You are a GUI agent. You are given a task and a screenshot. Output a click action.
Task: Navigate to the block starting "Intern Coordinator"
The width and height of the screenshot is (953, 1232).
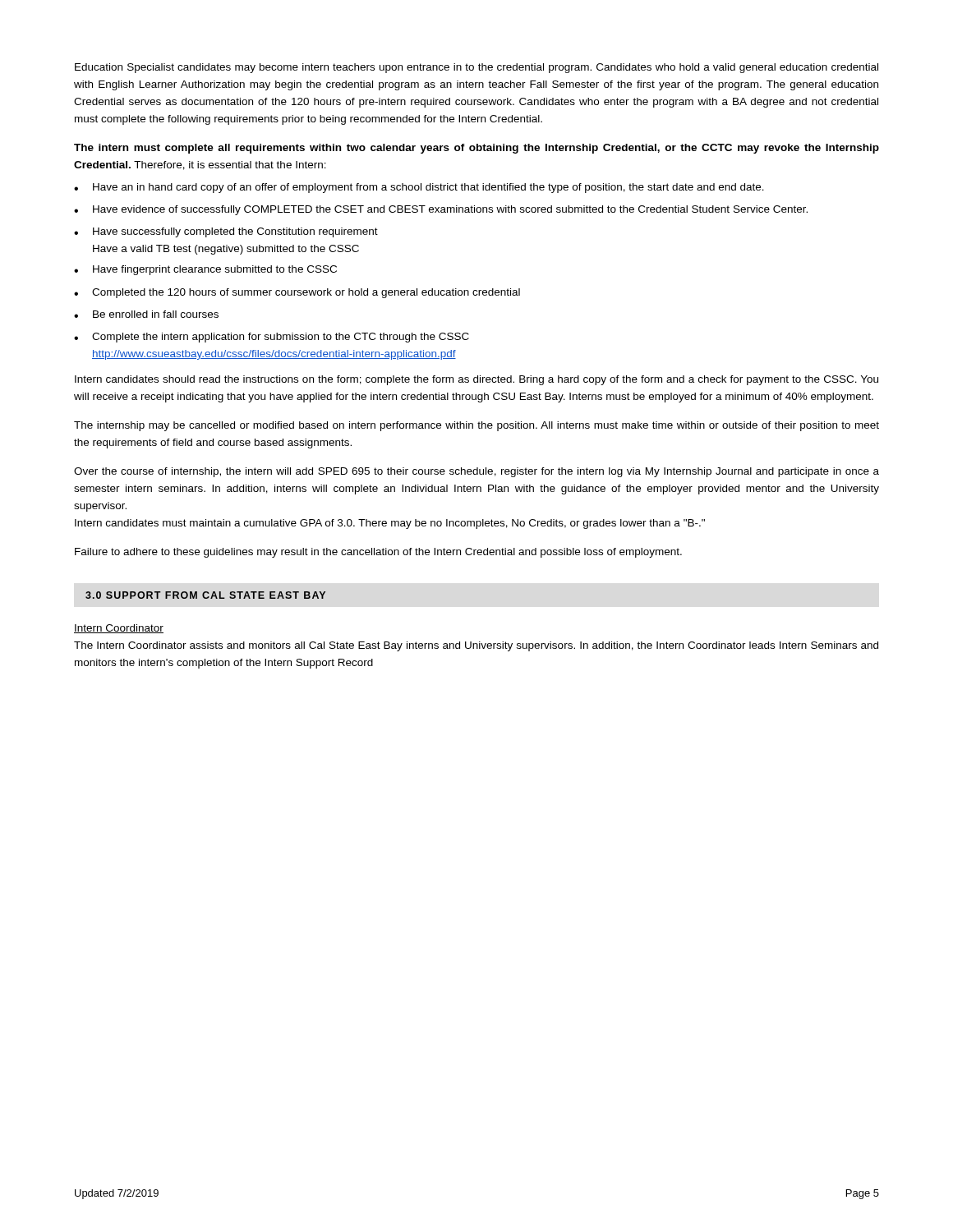coord(119,628)
